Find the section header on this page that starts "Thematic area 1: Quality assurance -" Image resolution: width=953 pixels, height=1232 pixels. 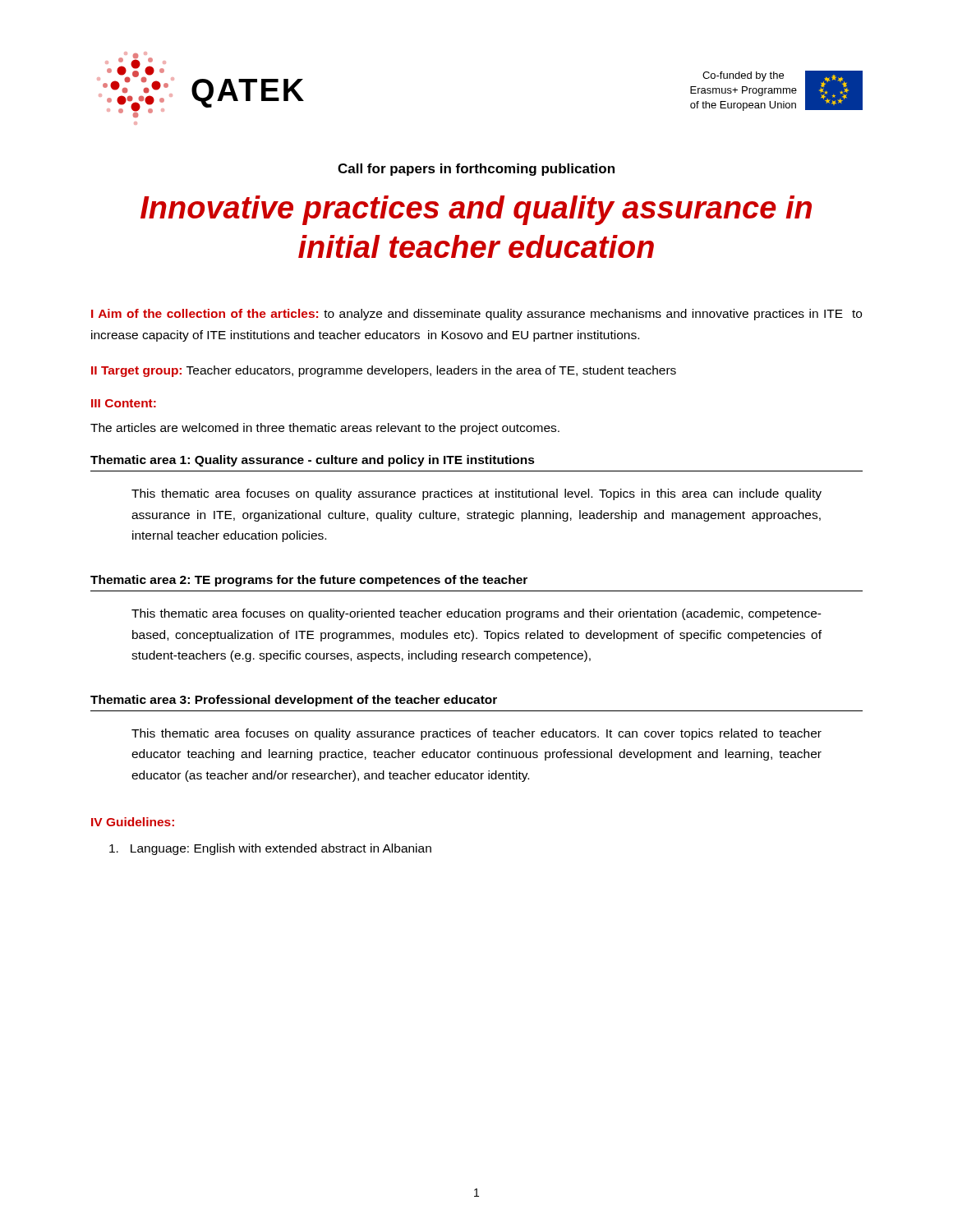point(313,460)
